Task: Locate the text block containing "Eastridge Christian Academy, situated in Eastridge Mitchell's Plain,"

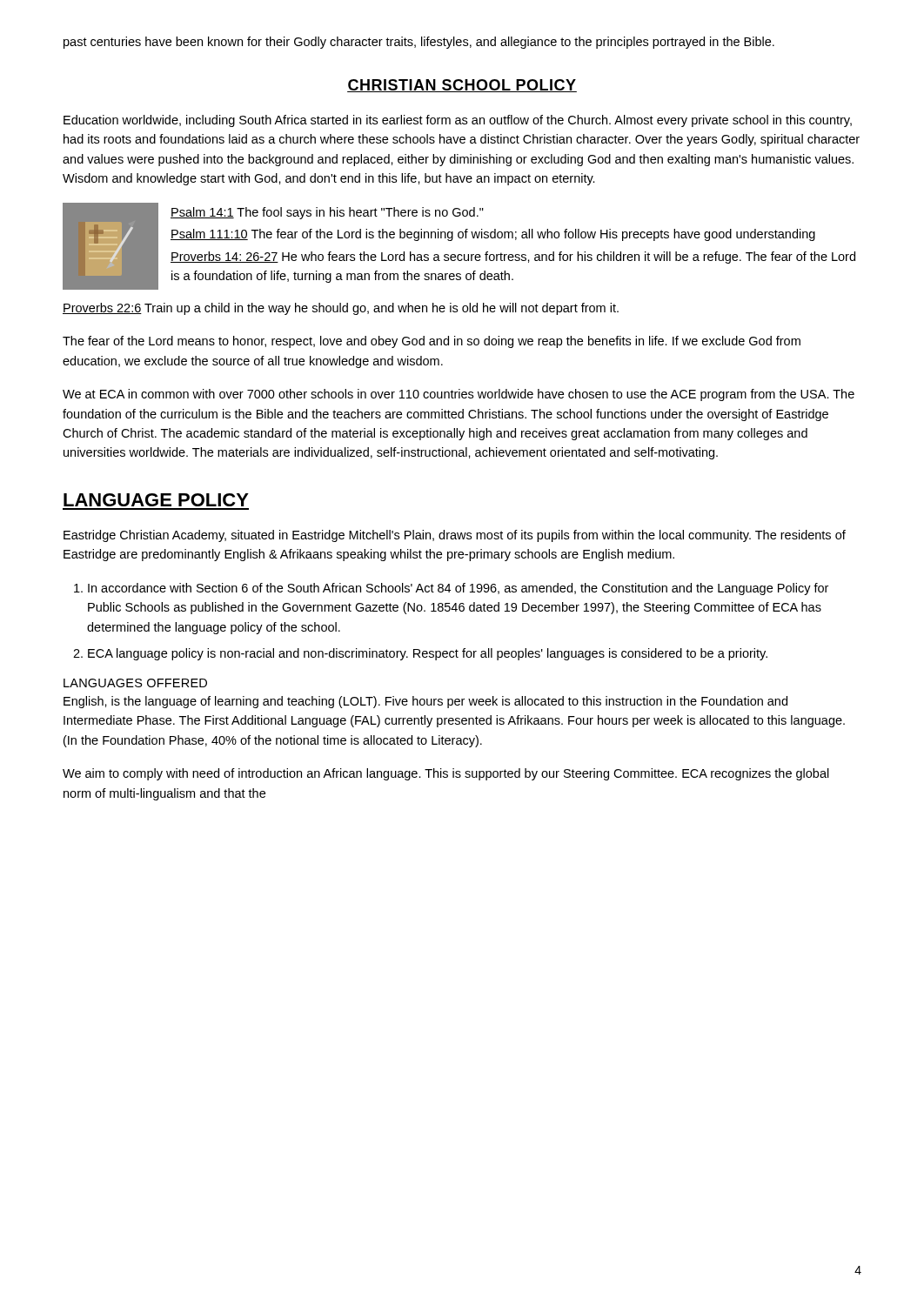Action: tap(454, 545)
